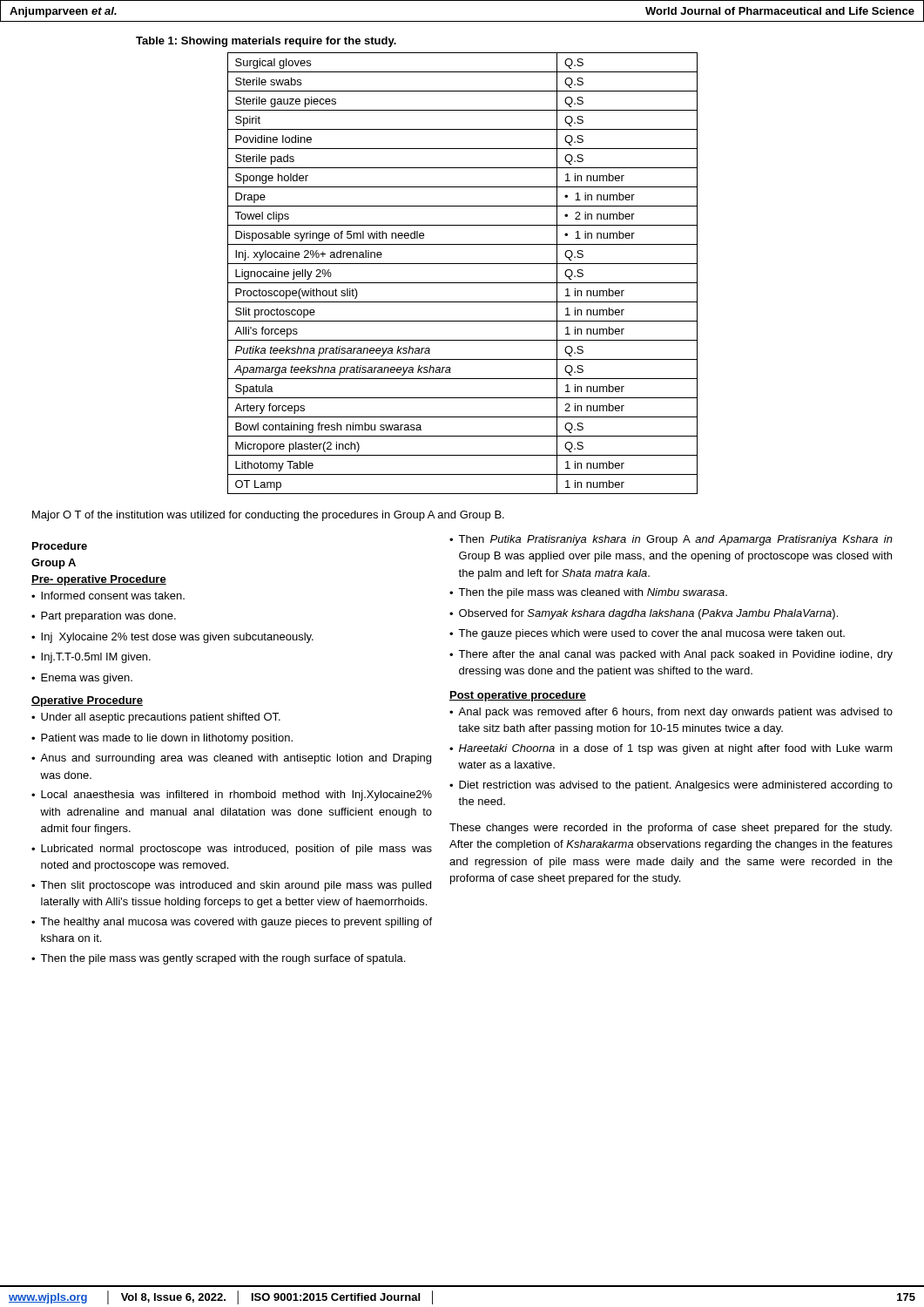Find "•Inj.T.T-0.5ml IM given." on this page
The width and height of the screenshot is (924, 1307).
91,657
